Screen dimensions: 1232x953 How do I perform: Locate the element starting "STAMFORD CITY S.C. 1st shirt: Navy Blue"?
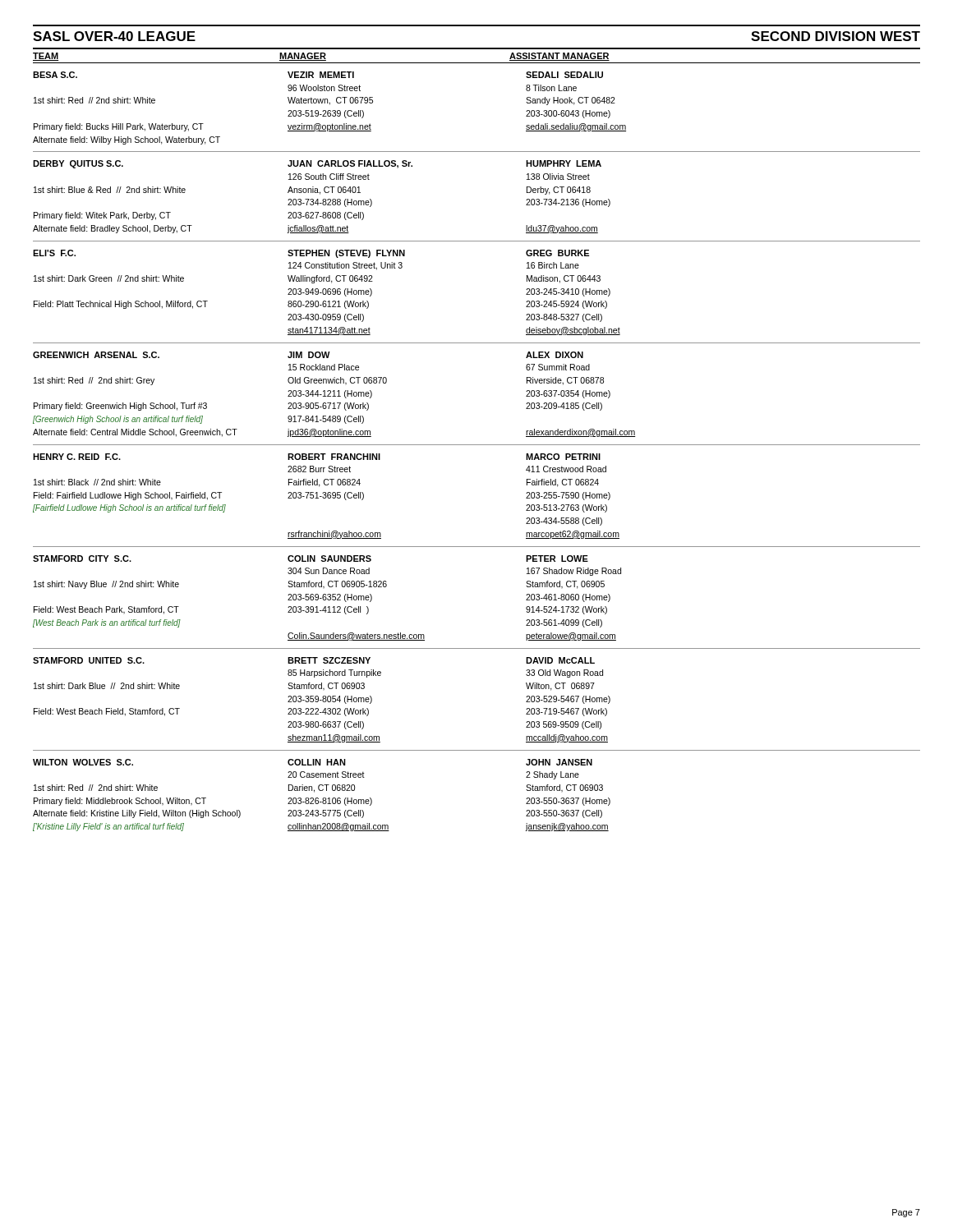(x=311, y=559)
